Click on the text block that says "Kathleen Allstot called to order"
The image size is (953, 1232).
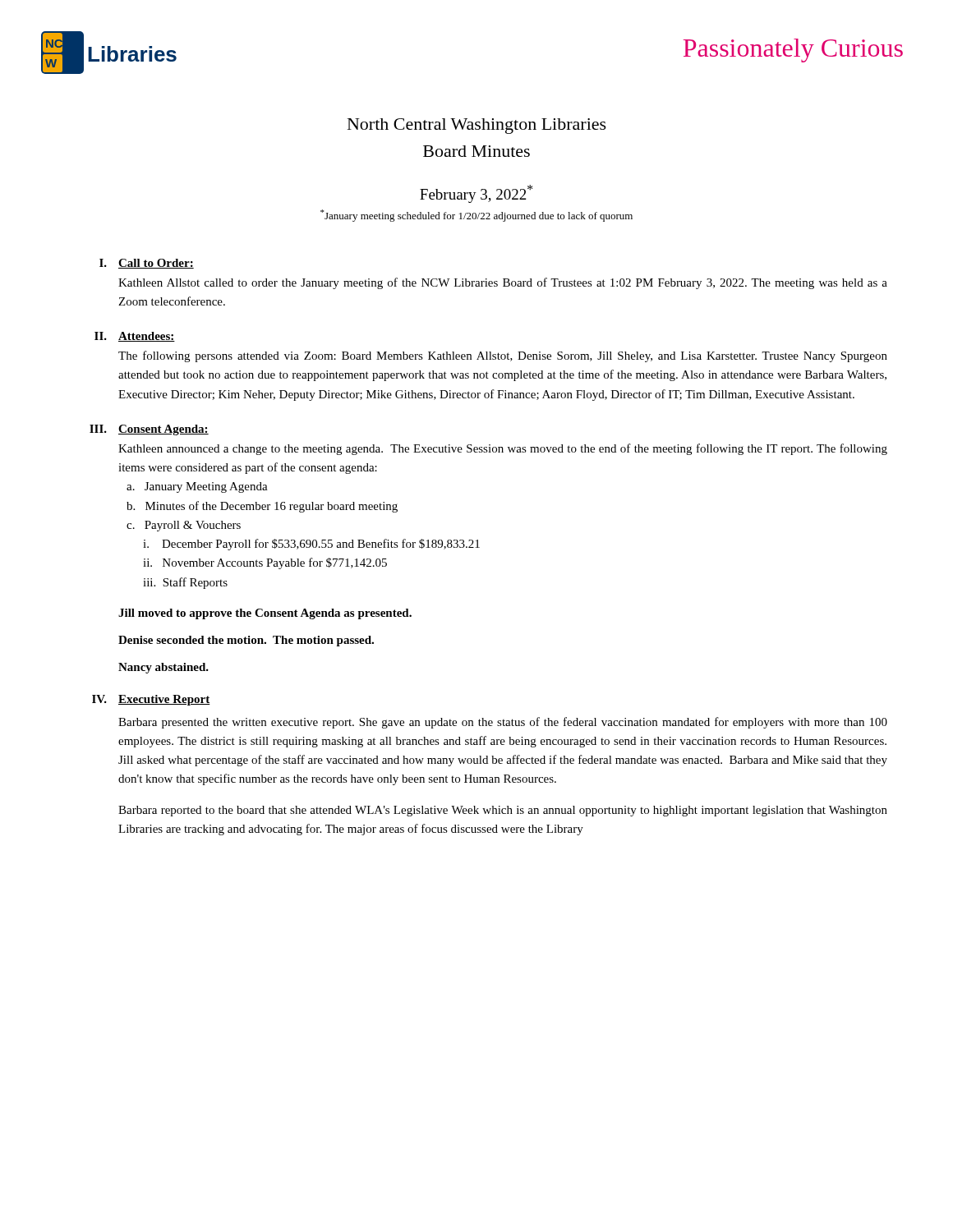click(x=503, y=292)
